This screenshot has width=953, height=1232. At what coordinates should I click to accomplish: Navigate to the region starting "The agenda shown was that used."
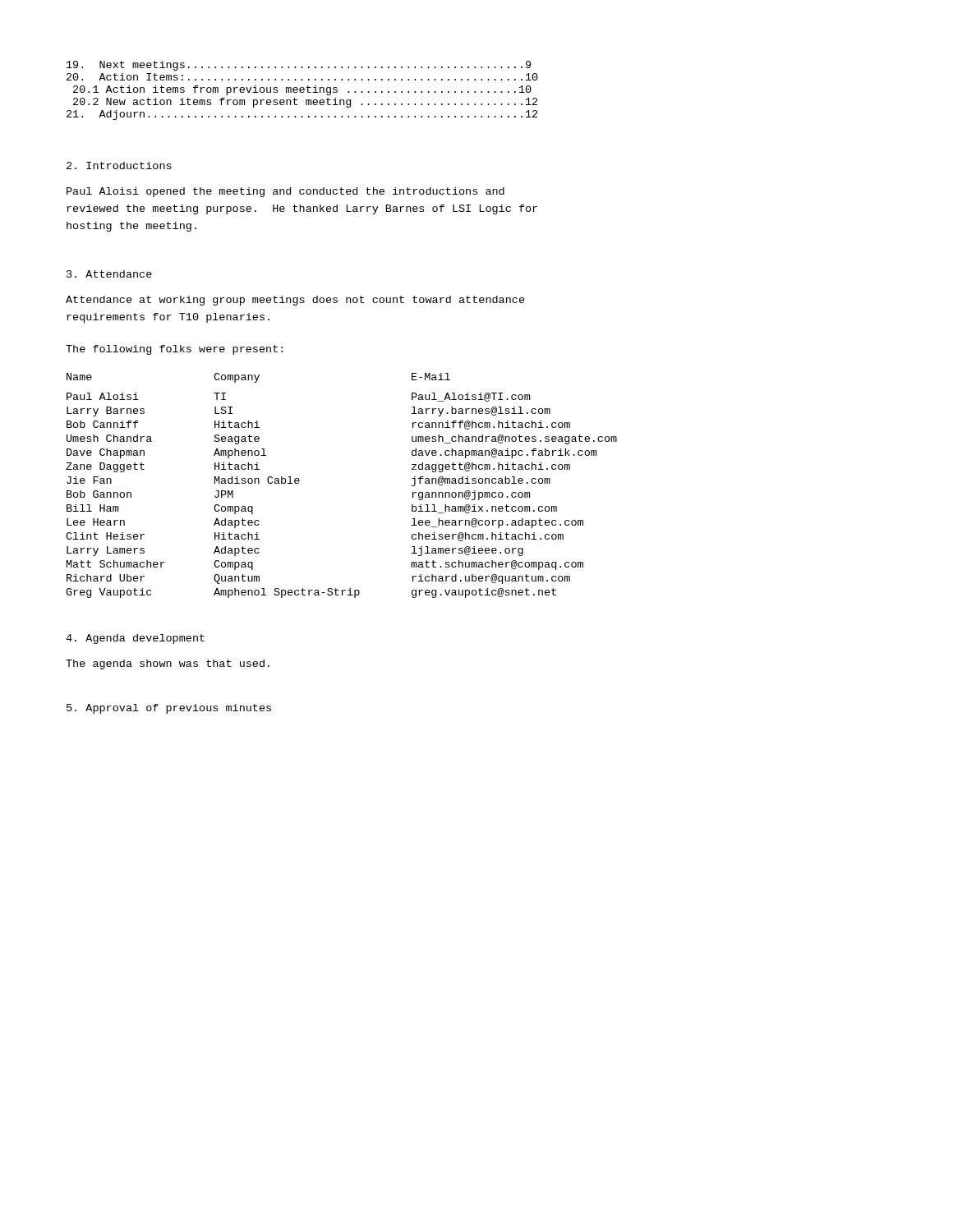[x=169, y=664]
